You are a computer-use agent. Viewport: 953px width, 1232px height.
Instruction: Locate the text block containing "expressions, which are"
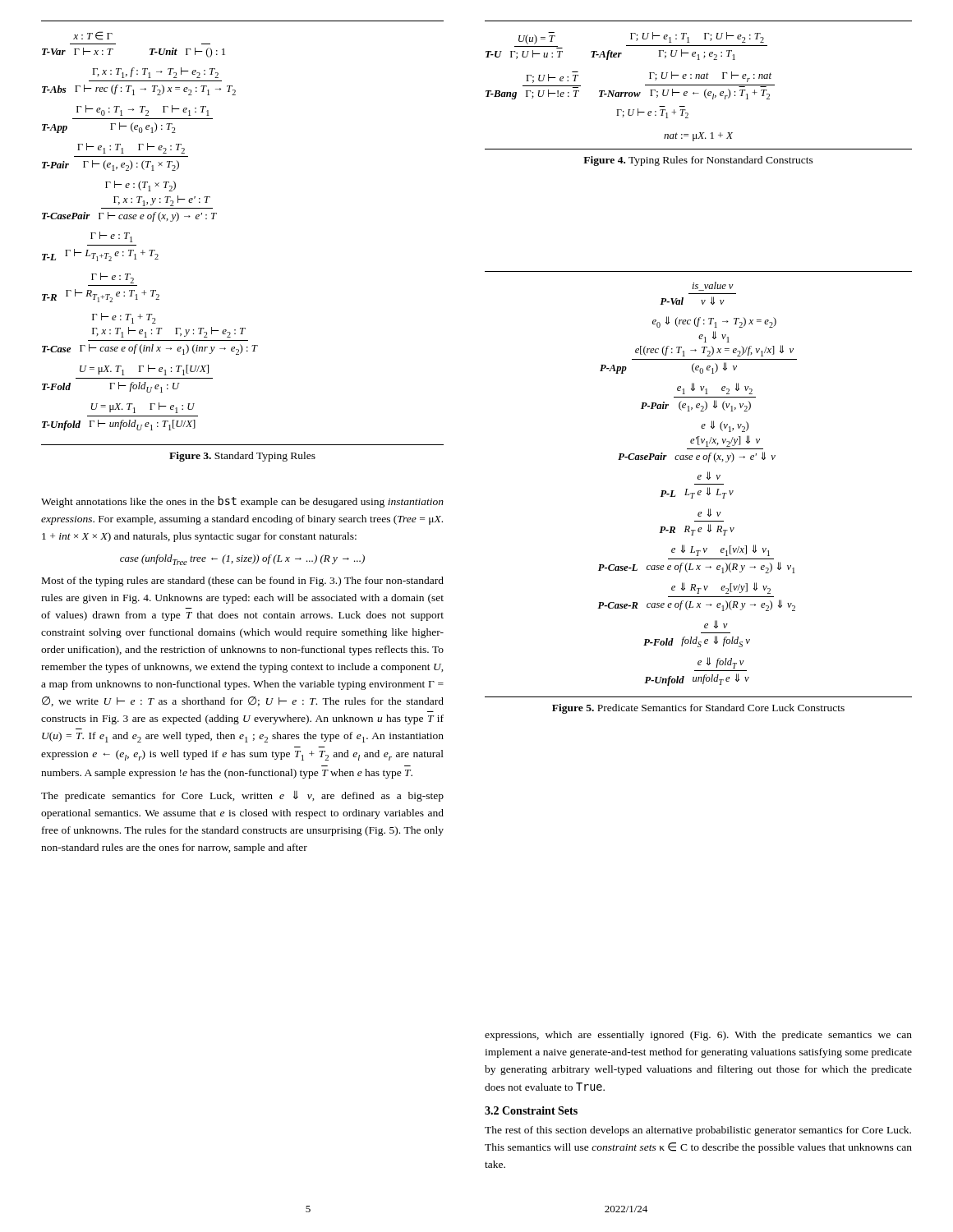point(698,1061)
